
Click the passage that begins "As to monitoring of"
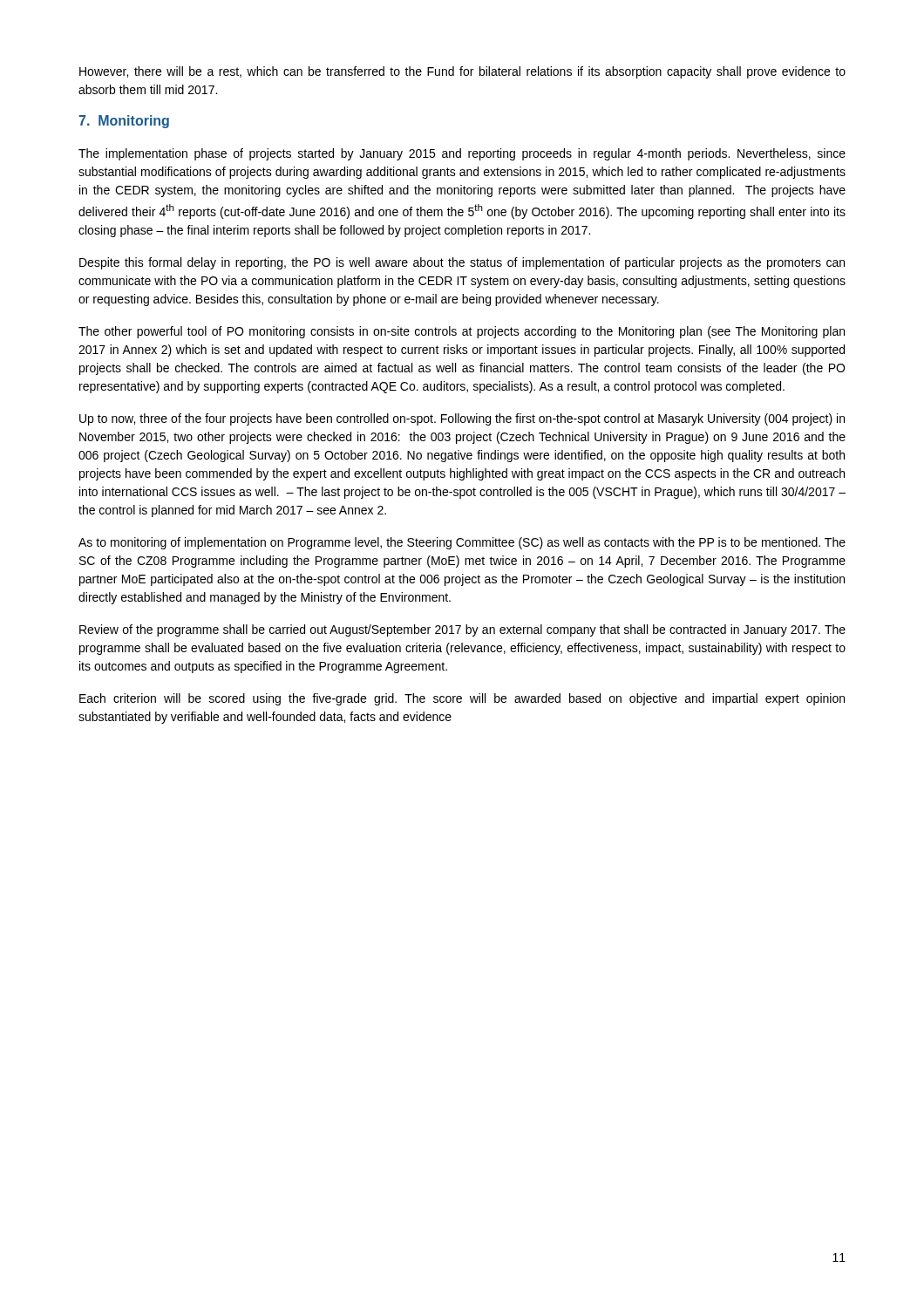tap(462, 570)
